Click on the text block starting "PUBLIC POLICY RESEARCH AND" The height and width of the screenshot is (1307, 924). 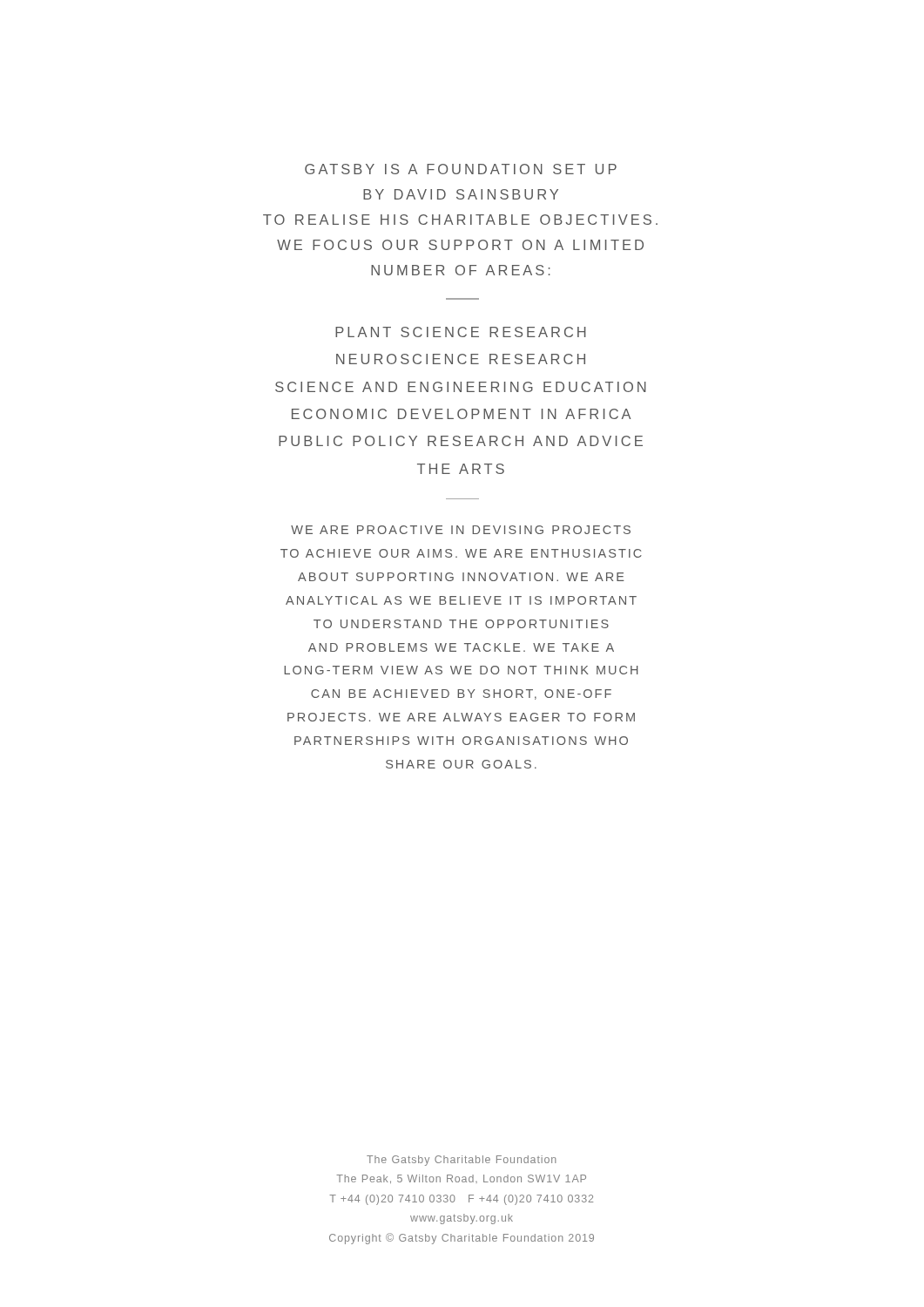pos(462,441)
